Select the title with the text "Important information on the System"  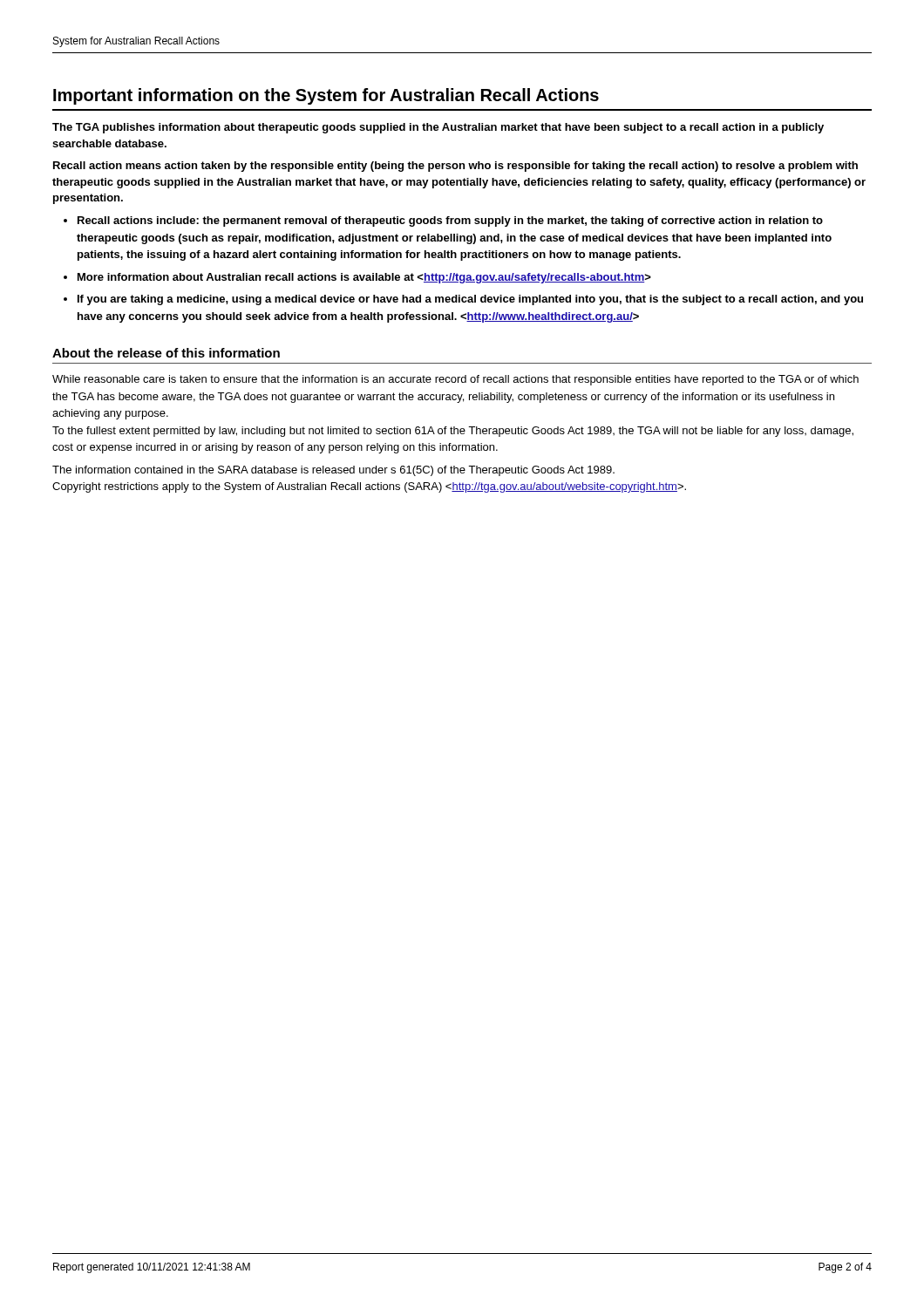click(326, 95)
